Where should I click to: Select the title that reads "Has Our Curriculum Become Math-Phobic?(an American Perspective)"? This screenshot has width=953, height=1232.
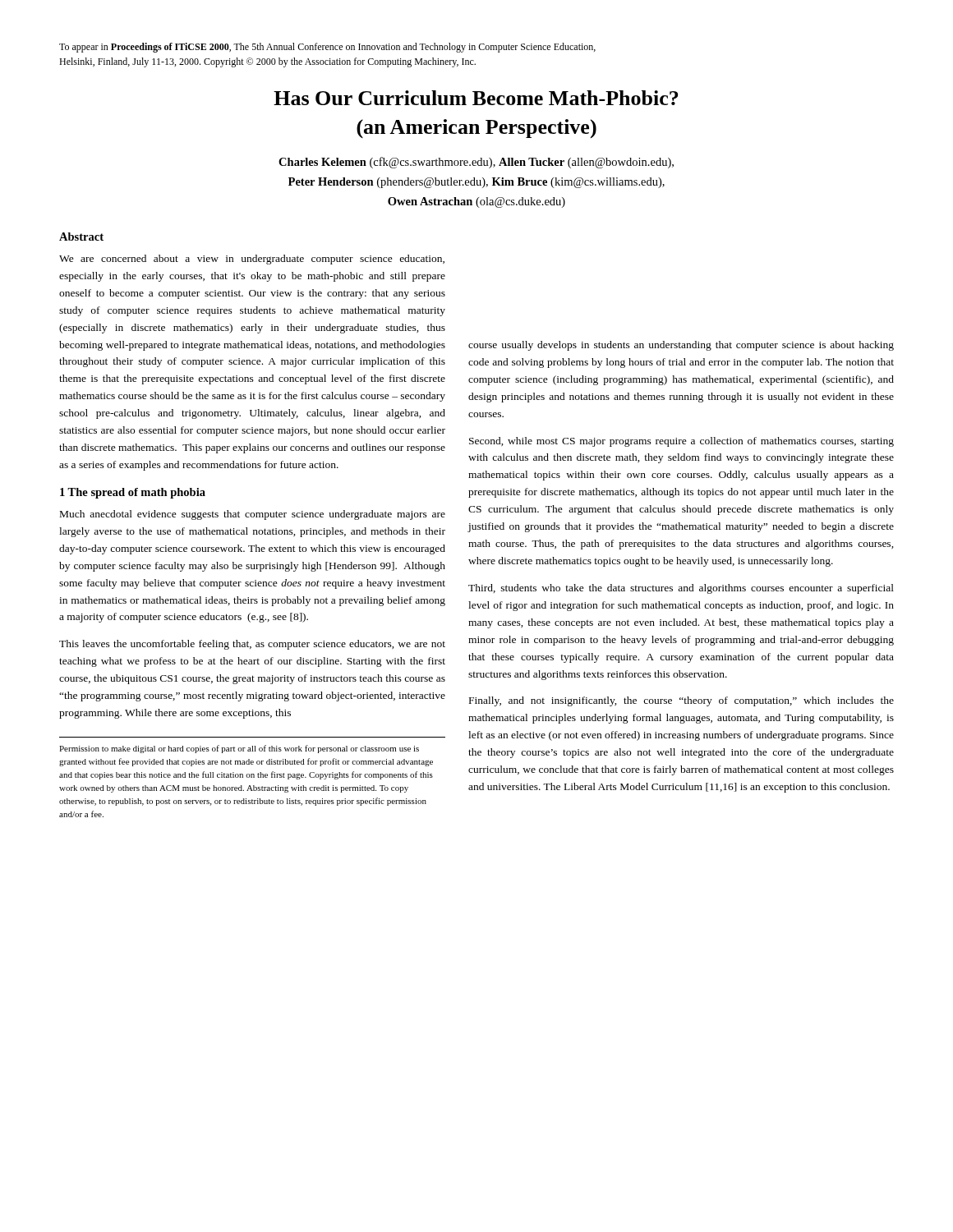coord(476,113)
